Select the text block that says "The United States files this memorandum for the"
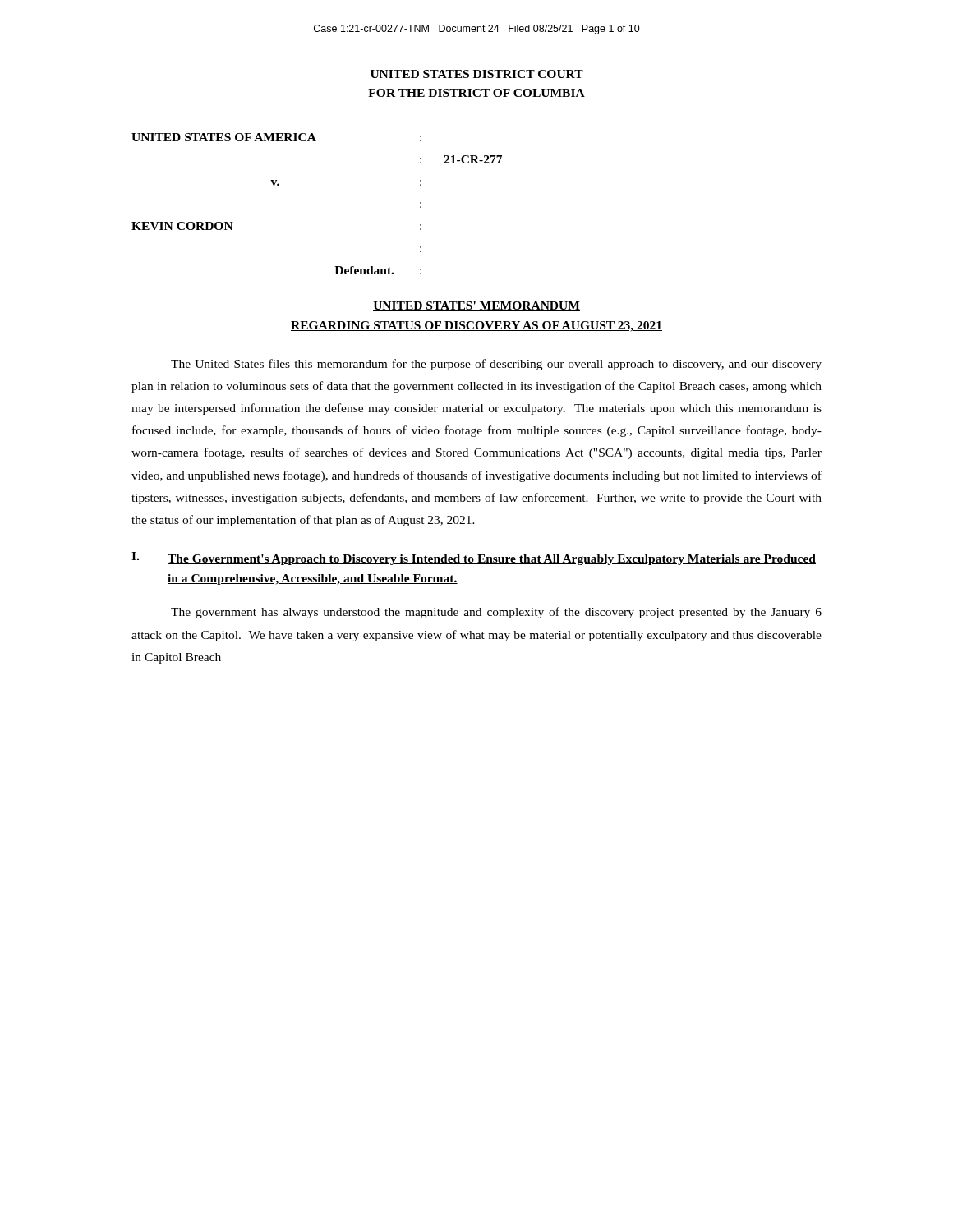The height and width of the screenshot is (1232, 953). click(x=476, y=441)
